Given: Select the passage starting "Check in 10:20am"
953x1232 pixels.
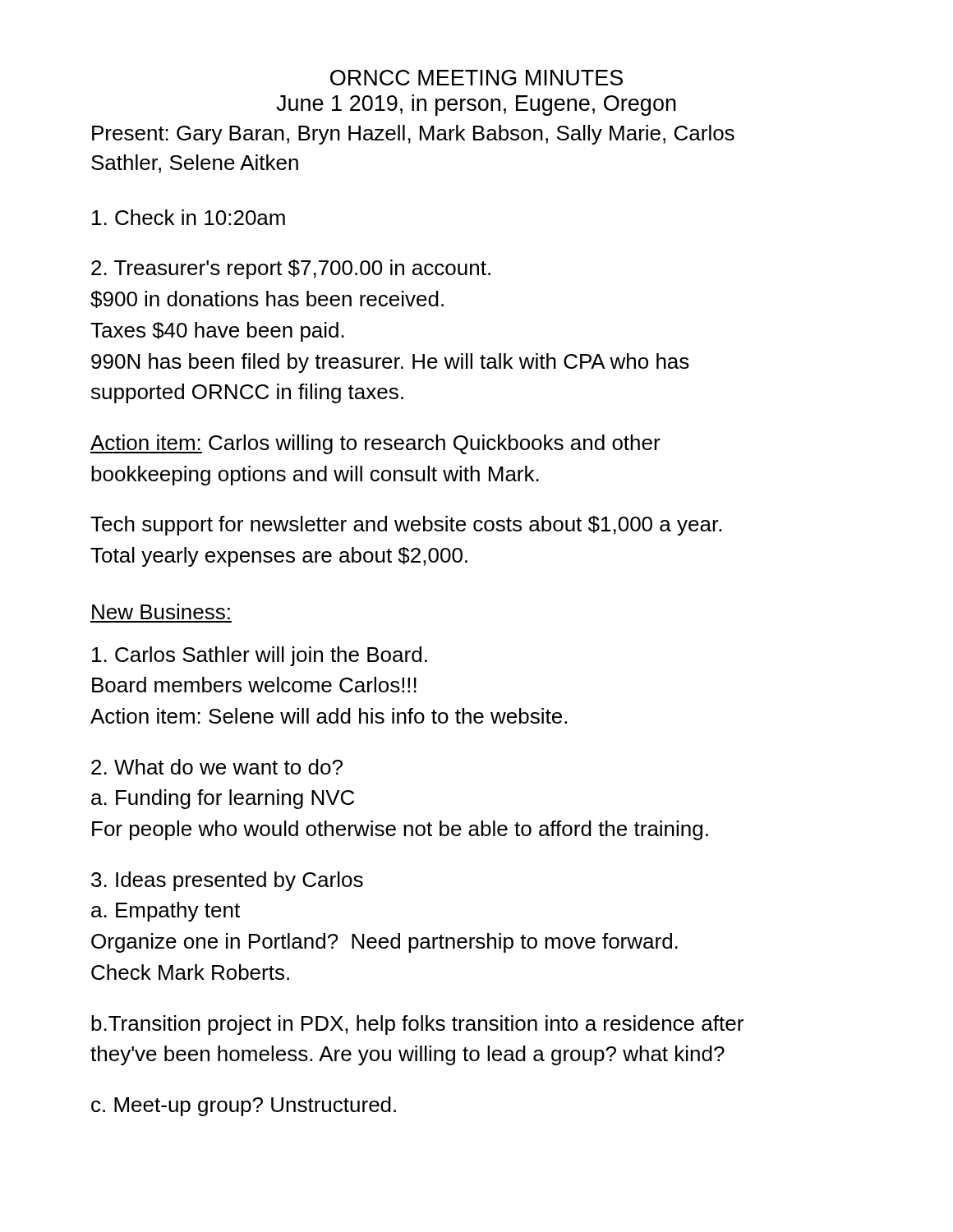Looking at the screenshot, I should (x=188, y=217).
